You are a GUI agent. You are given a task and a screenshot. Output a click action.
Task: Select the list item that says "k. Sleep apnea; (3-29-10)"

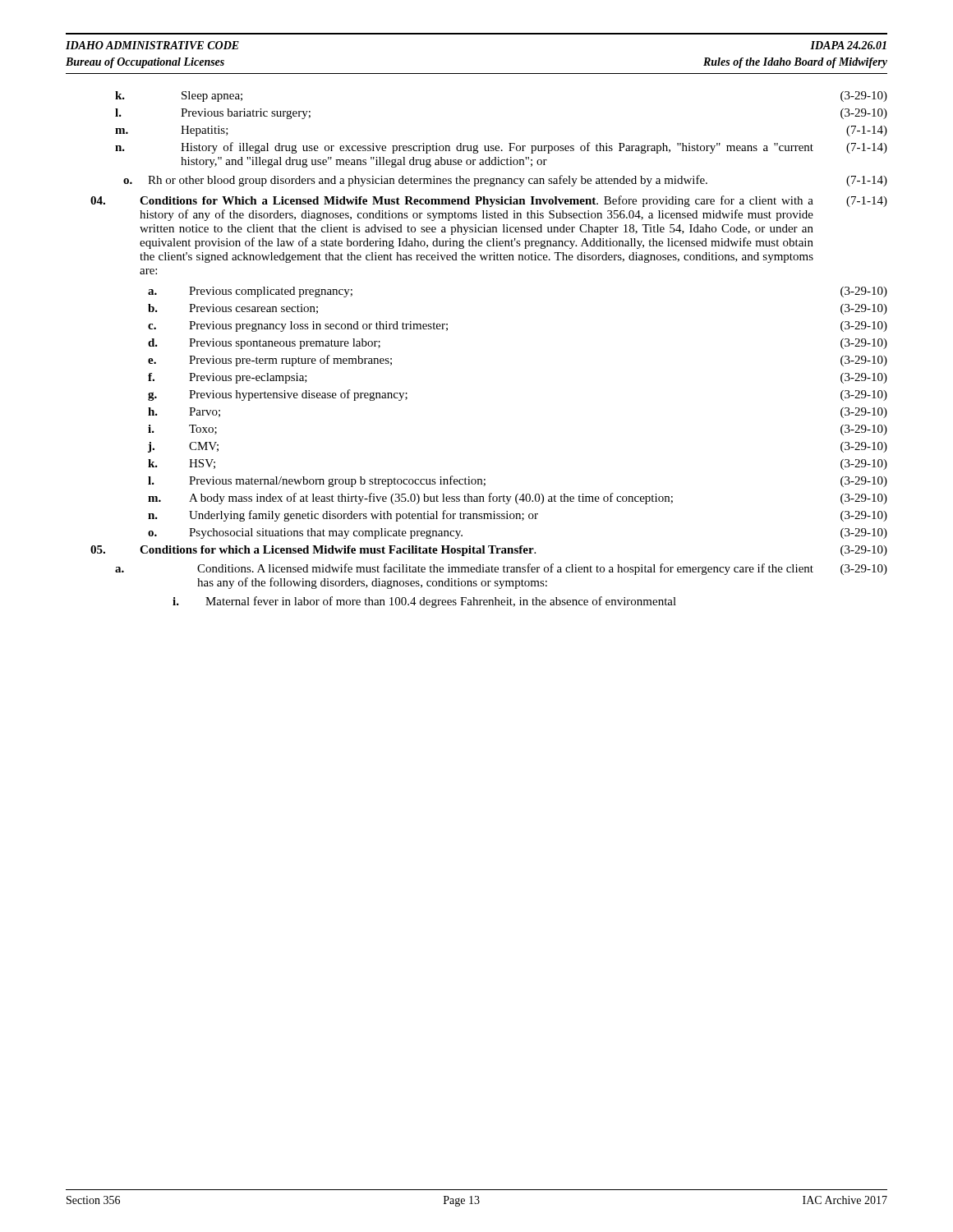(118, 97)
